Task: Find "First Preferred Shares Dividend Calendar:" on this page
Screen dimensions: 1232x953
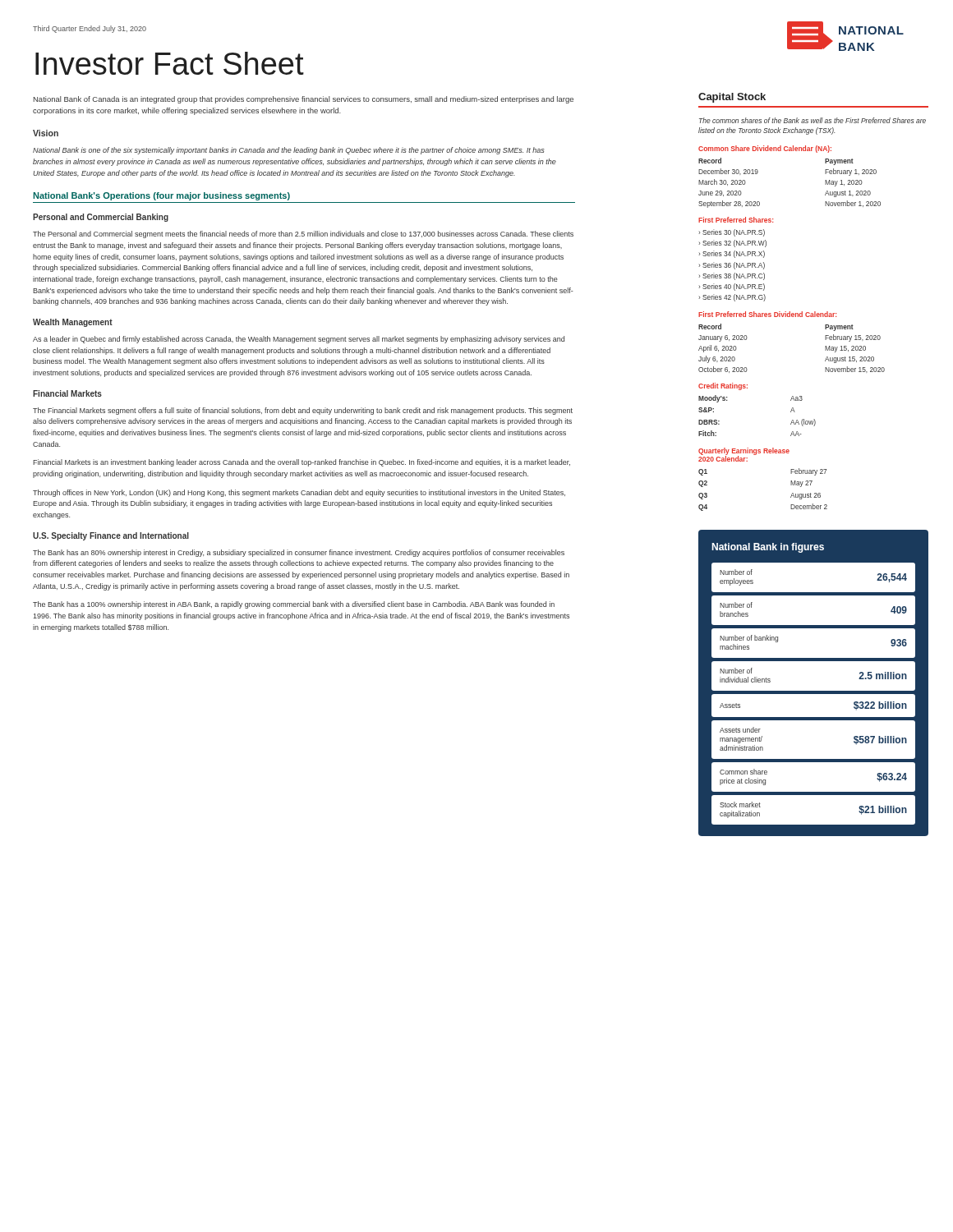Action: pyautogui.click(x=813, y=314)
